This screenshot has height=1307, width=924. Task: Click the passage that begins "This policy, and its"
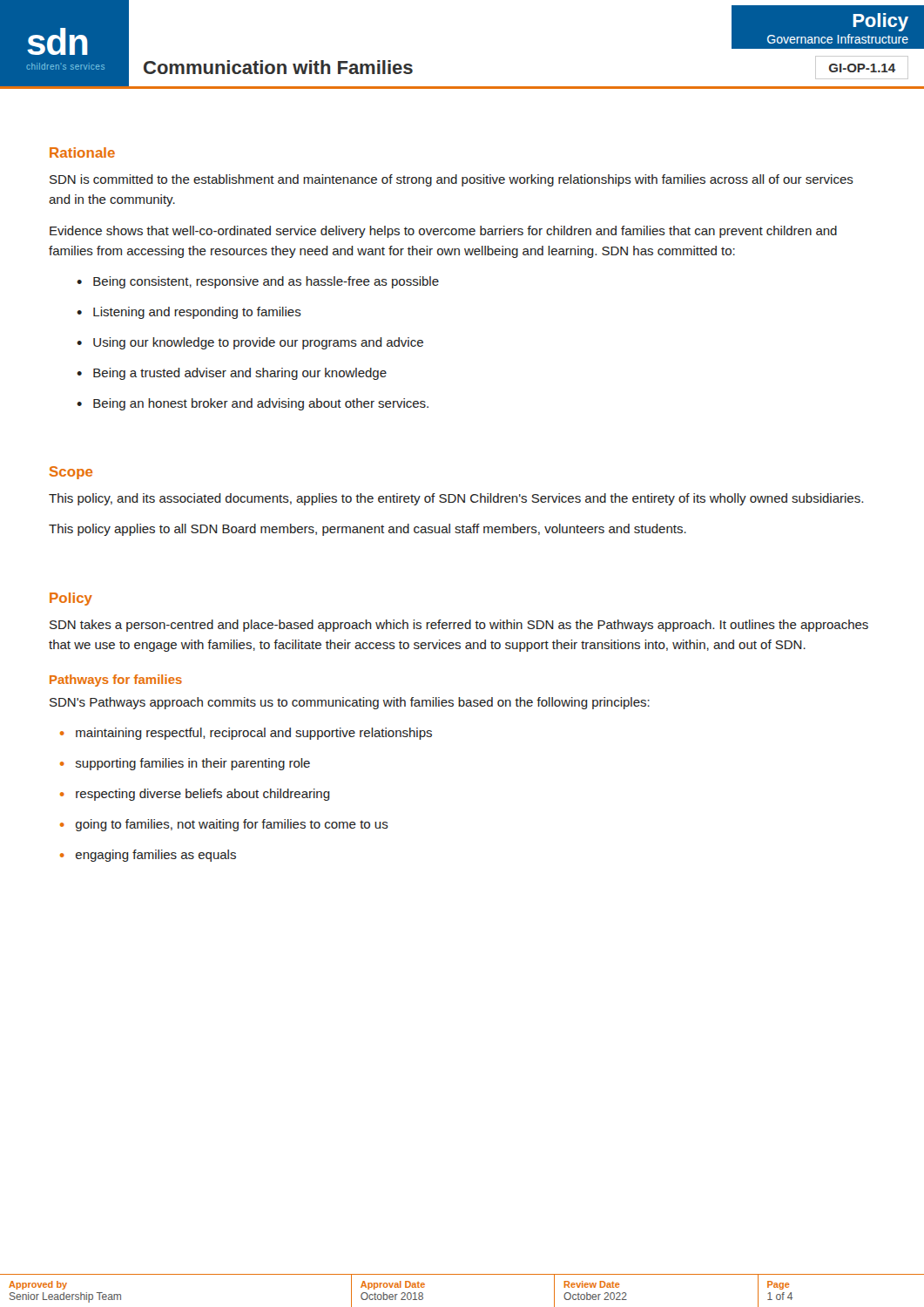[x=457, y=498]
